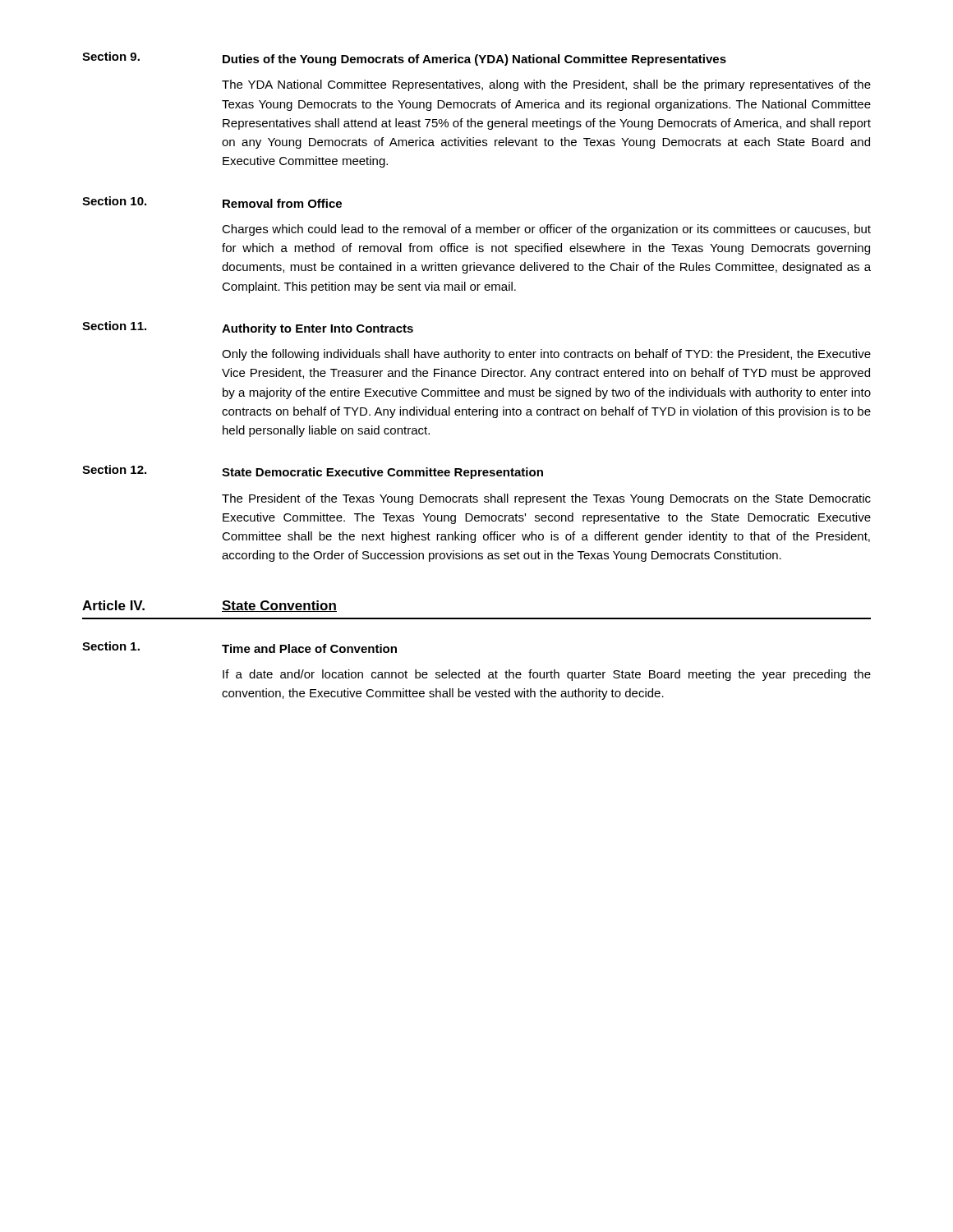Locate the element starting "Authority to Enter Into"
The image size is (953, 1232).
coord(318,328)
